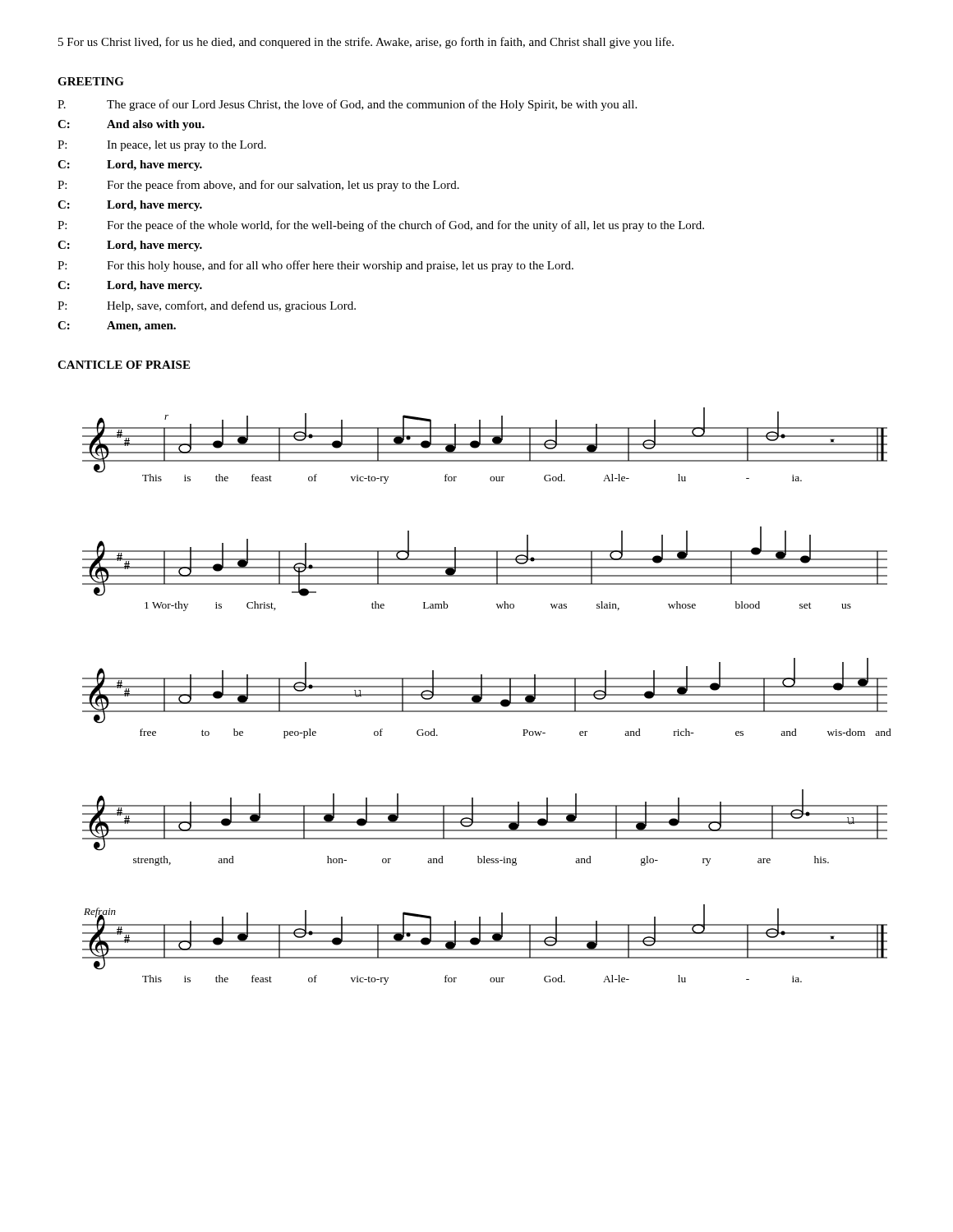The width and height of the screenshot is (953, 1232).
Task: Point to the passage starting "P: For the peace from above, and for"
Action: 258,186
